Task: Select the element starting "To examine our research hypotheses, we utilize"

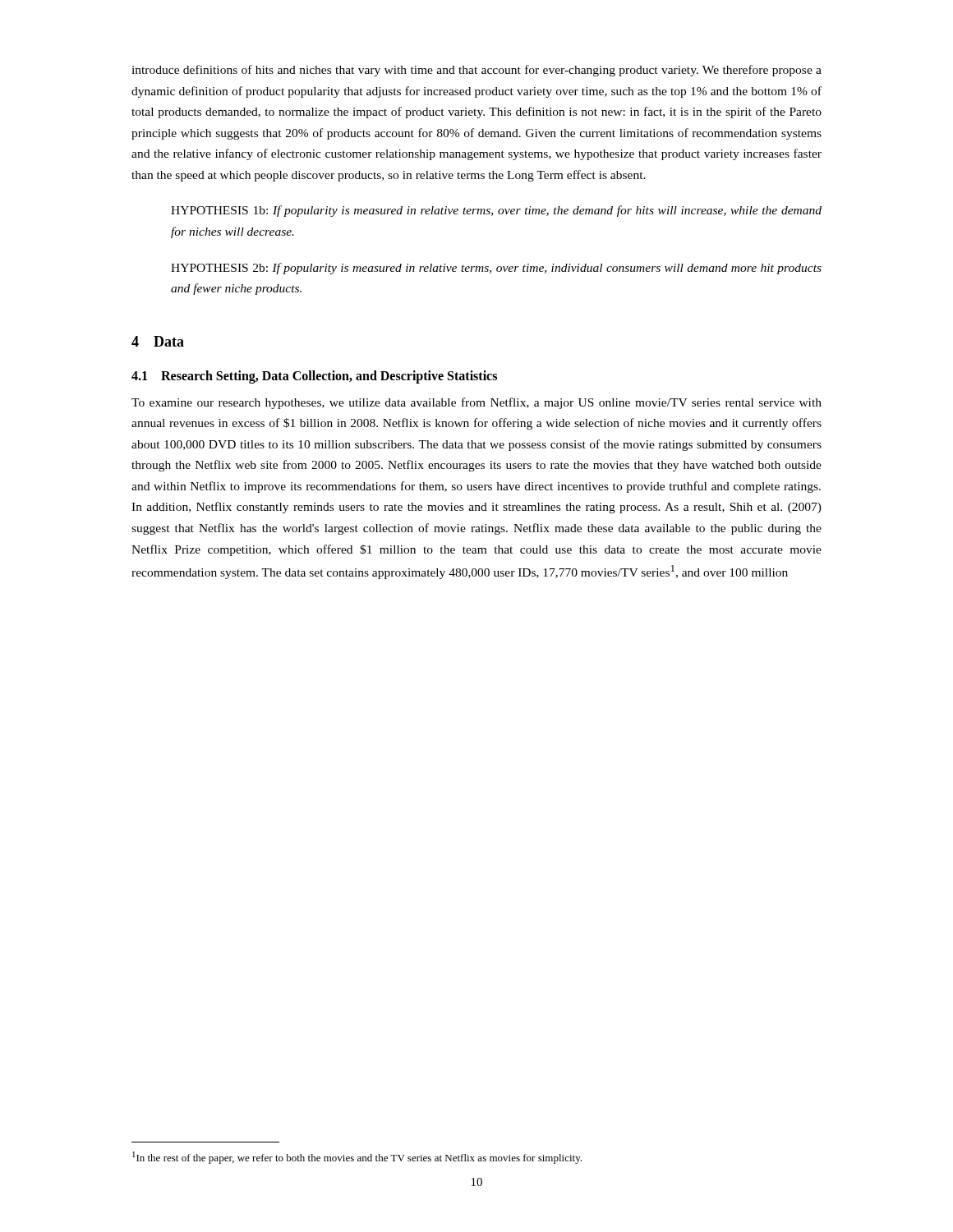Action: coord(476,487)
